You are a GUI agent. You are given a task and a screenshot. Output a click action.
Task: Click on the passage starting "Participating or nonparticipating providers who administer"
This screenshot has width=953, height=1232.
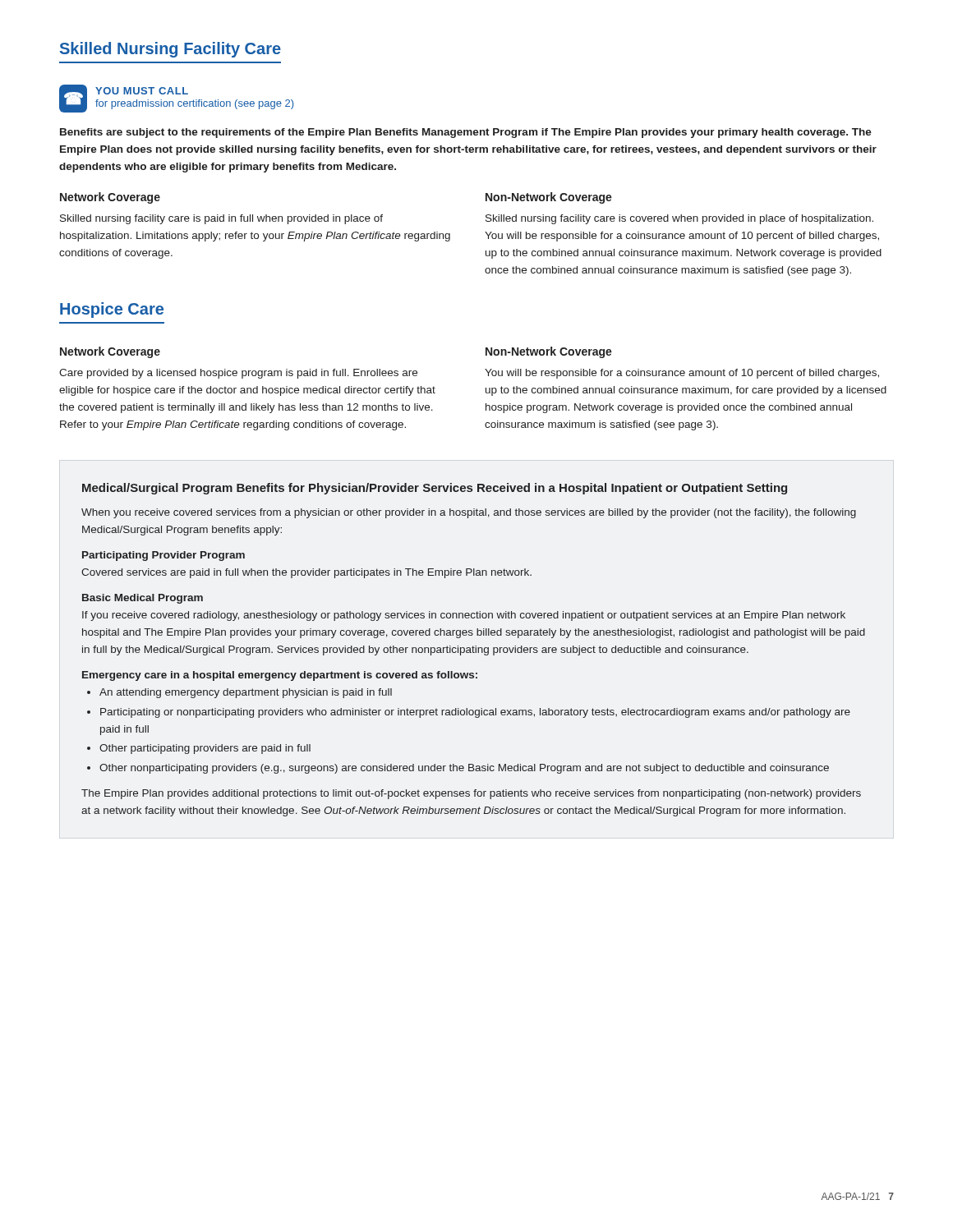click(475, 720)
